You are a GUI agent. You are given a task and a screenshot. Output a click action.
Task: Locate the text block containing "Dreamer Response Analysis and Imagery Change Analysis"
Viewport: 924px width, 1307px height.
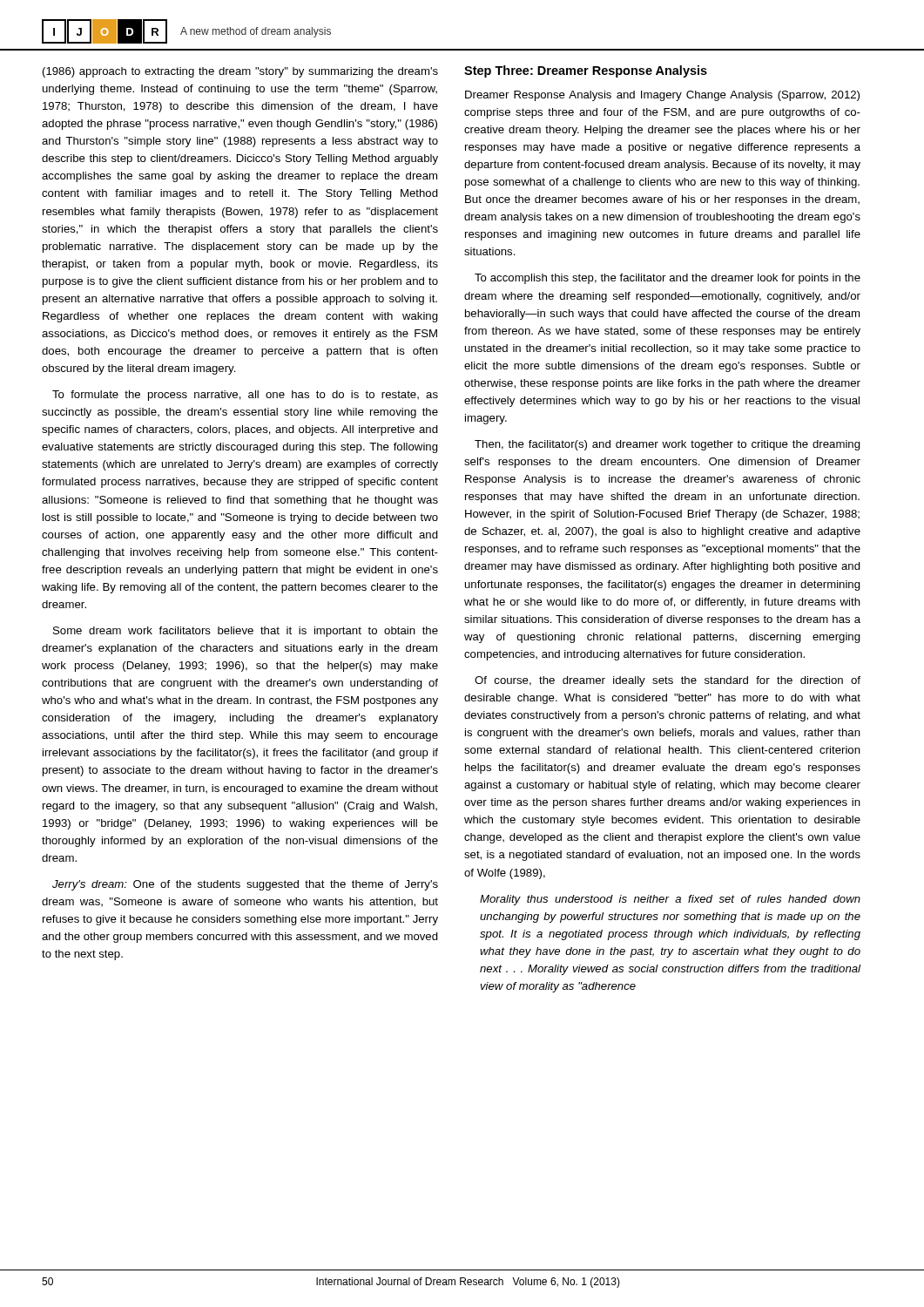coord(662,174)
